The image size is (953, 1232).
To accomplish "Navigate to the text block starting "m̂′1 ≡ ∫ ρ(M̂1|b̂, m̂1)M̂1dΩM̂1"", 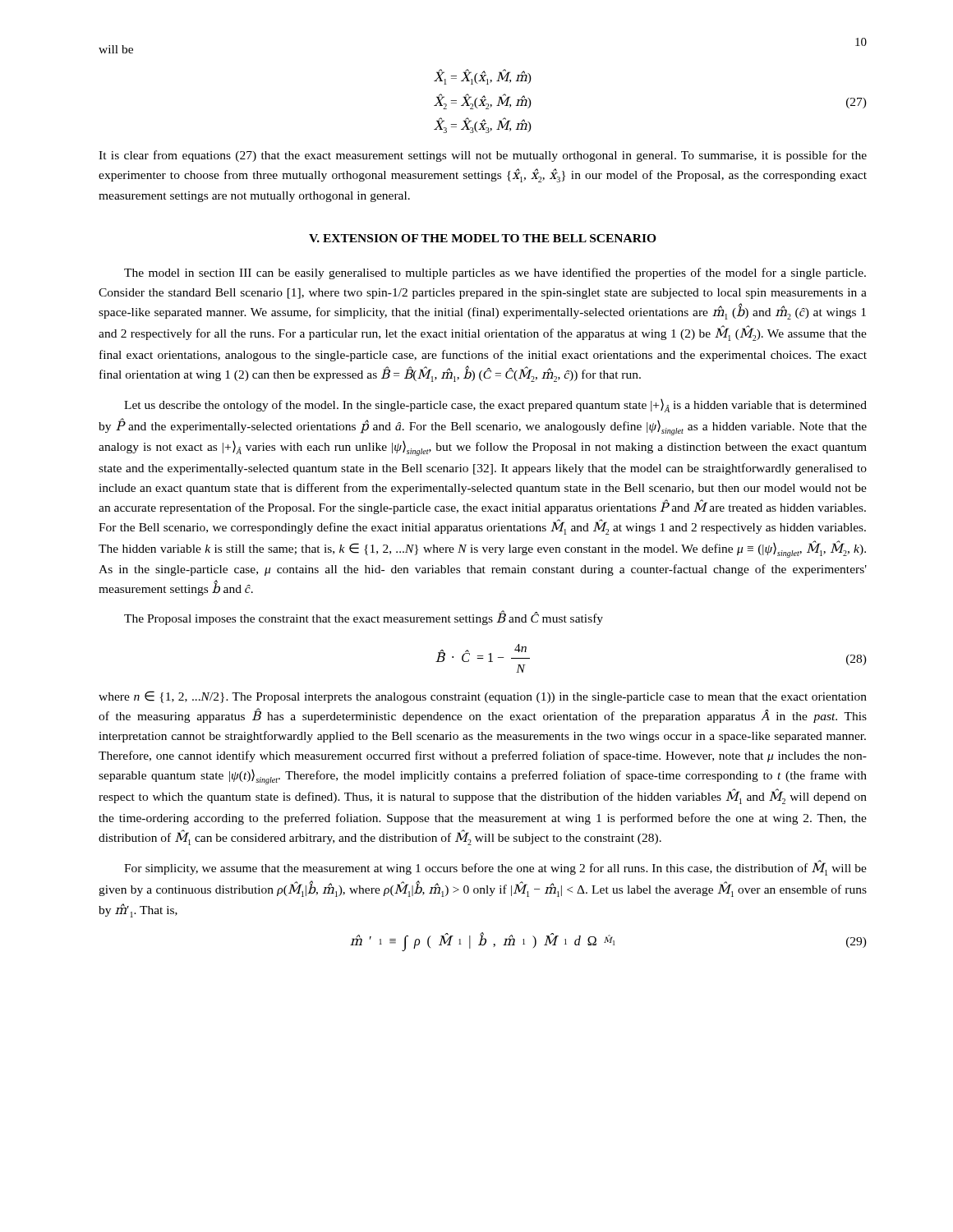I will pos(483,942).
